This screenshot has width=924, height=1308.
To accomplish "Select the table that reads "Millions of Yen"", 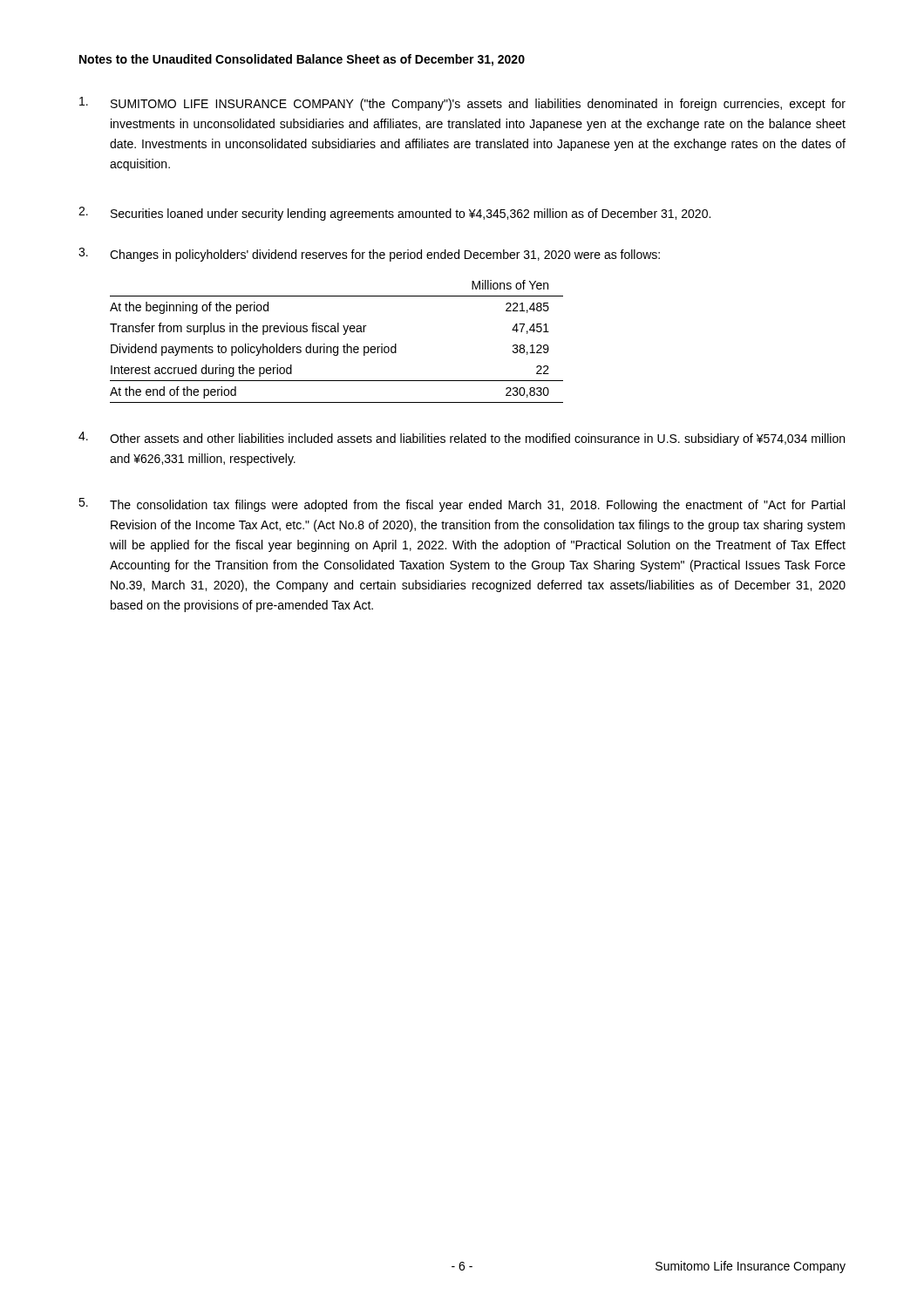I will [x=336, y=338].
